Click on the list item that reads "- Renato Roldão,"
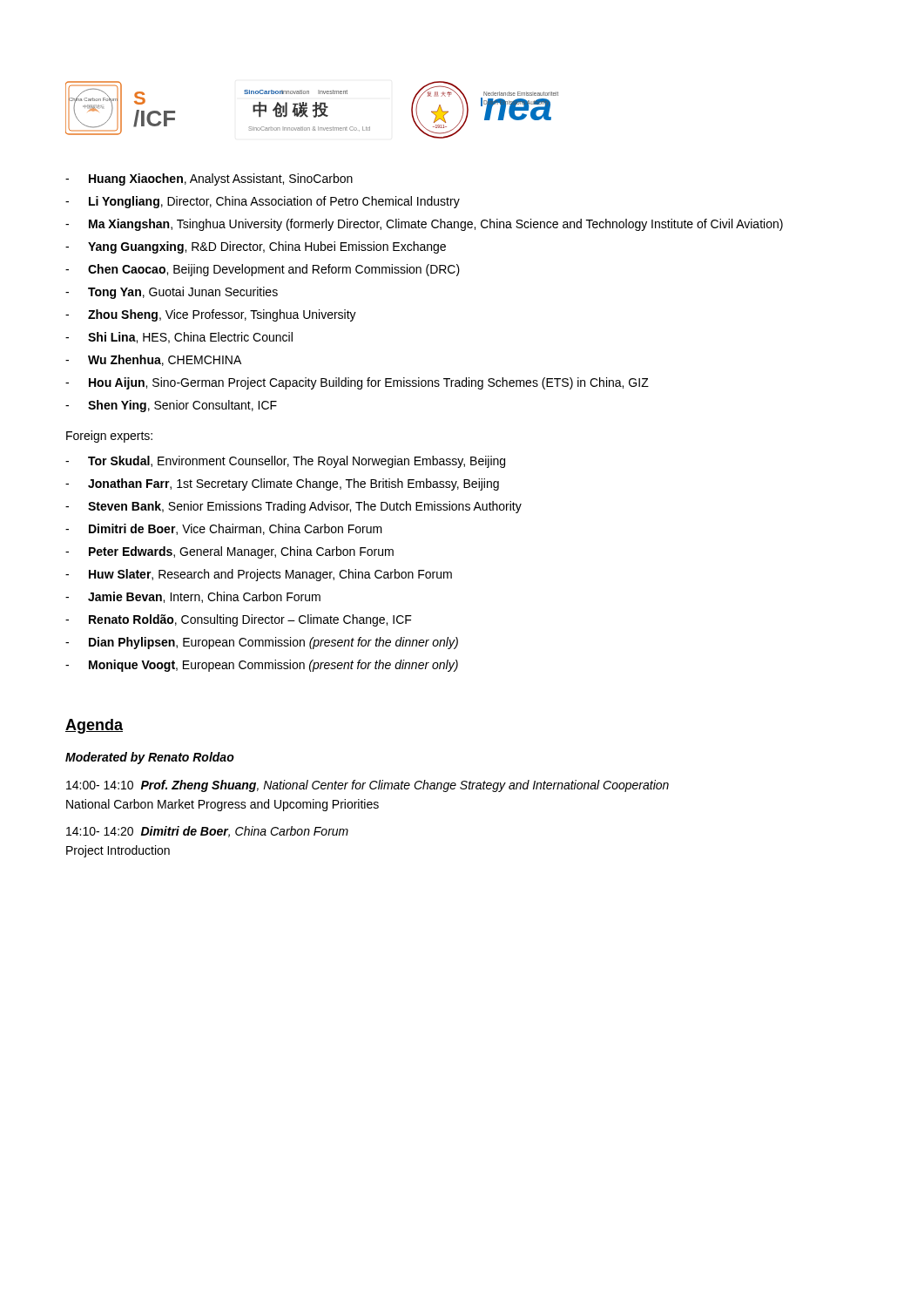Viewport: 924px width, 1307px height. pos(239,620)
